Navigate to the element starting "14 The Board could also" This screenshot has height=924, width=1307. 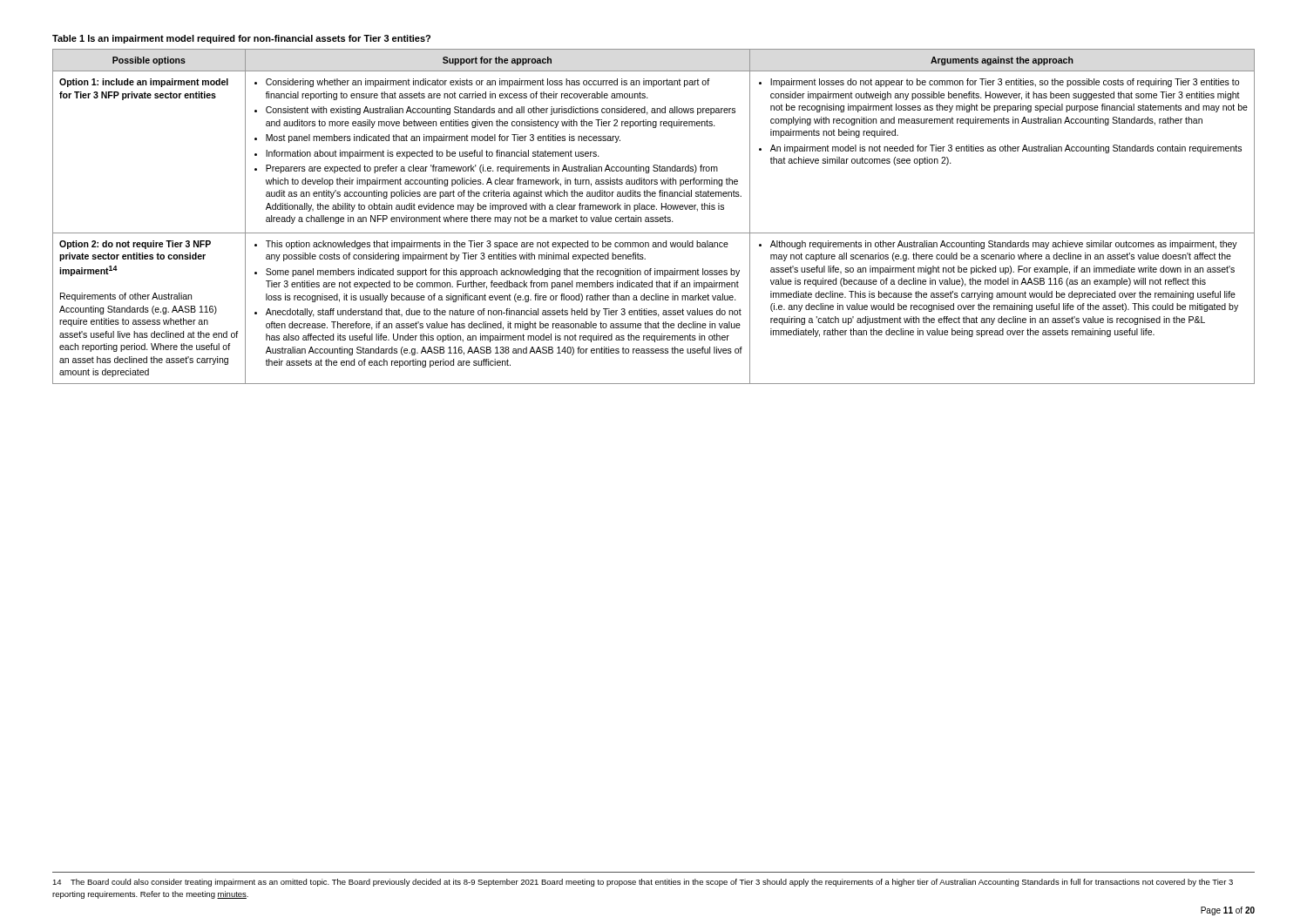643,888
